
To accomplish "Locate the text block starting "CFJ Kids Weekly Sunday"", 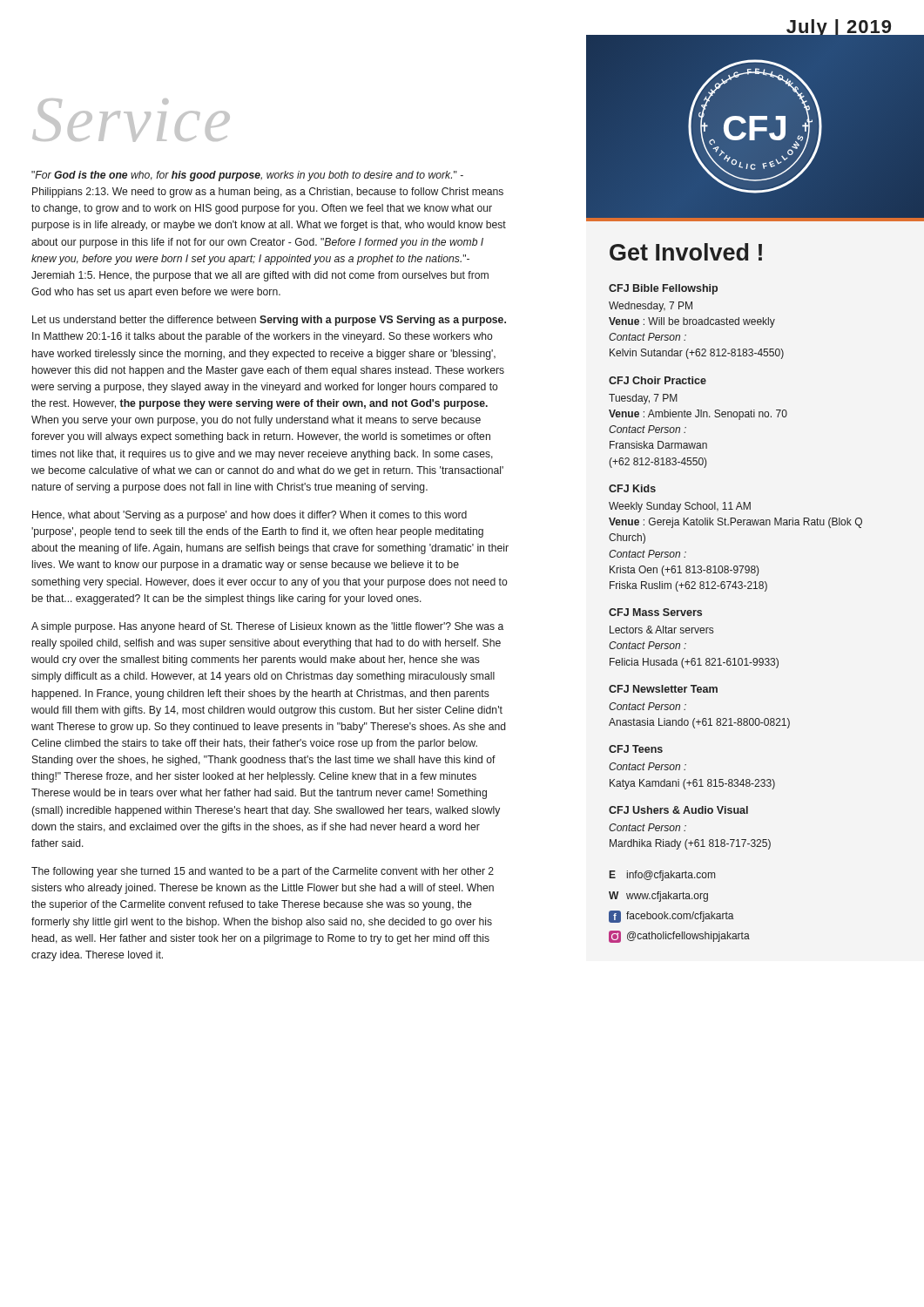I will [755, 536].
